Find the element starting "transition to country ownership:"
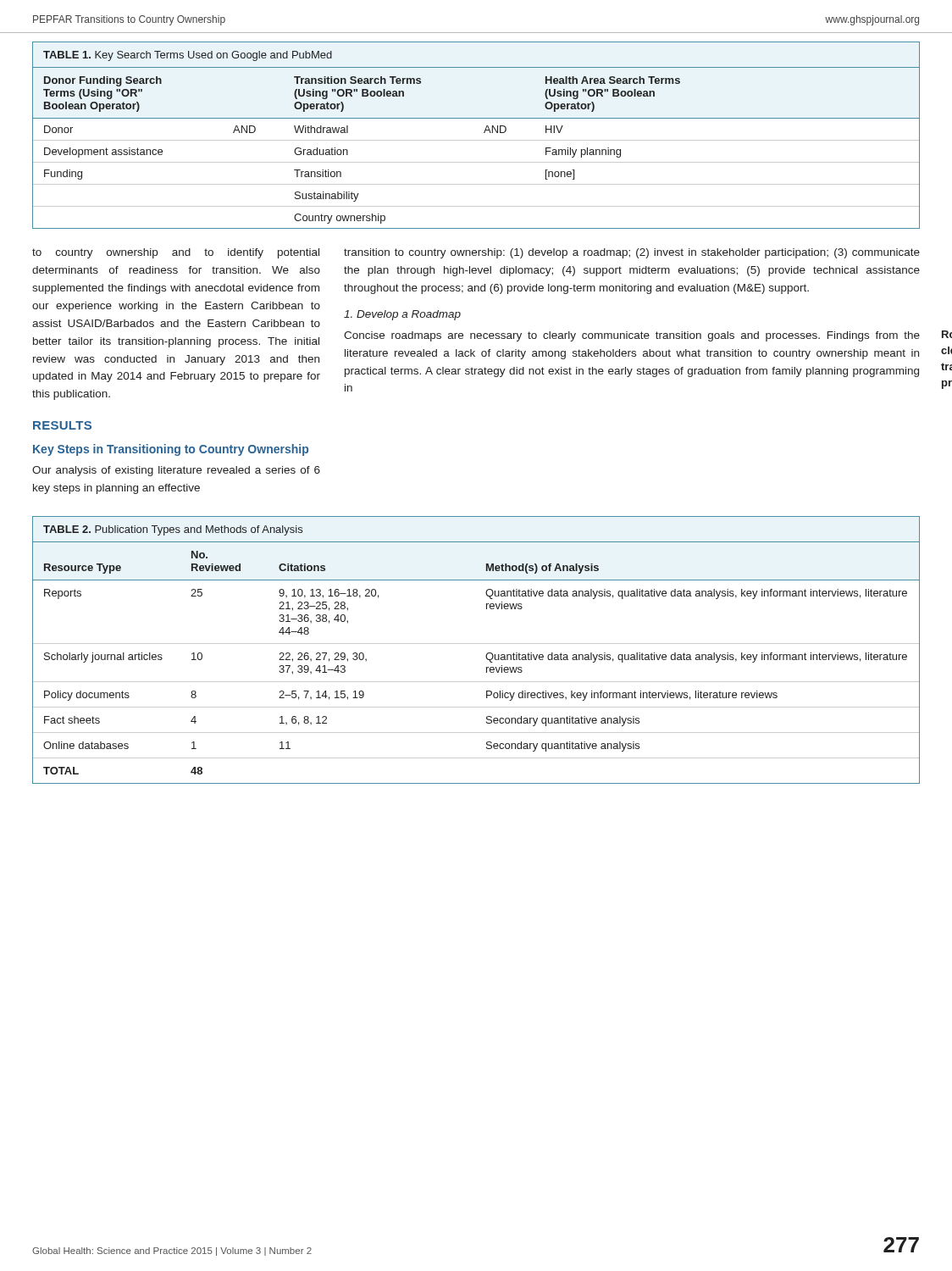The height and width of the screenshot is (1271, 952). click(632, 270)
